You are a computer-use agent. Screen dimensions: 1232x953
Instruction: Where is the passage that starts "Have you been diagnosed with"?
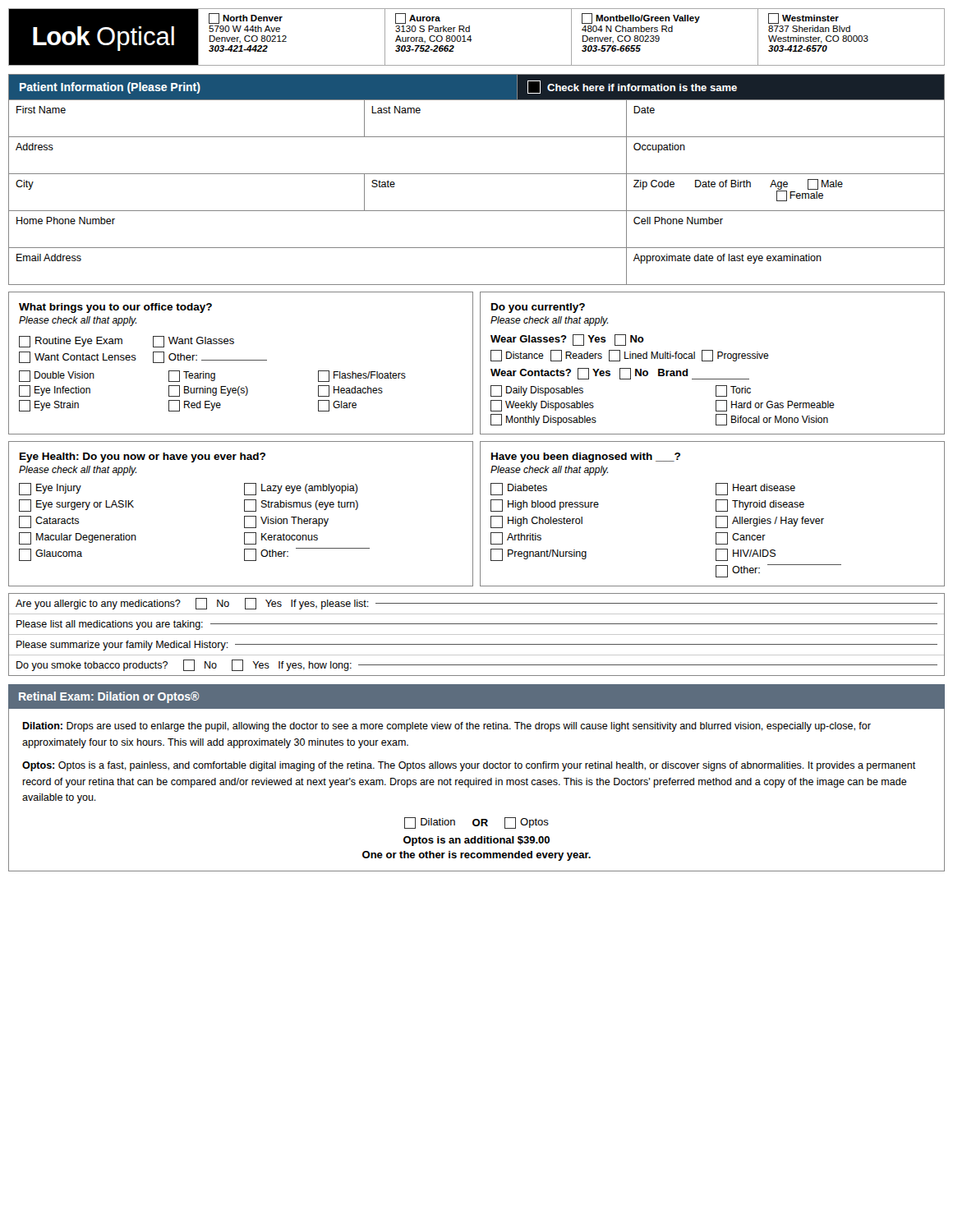coord(712,514)
